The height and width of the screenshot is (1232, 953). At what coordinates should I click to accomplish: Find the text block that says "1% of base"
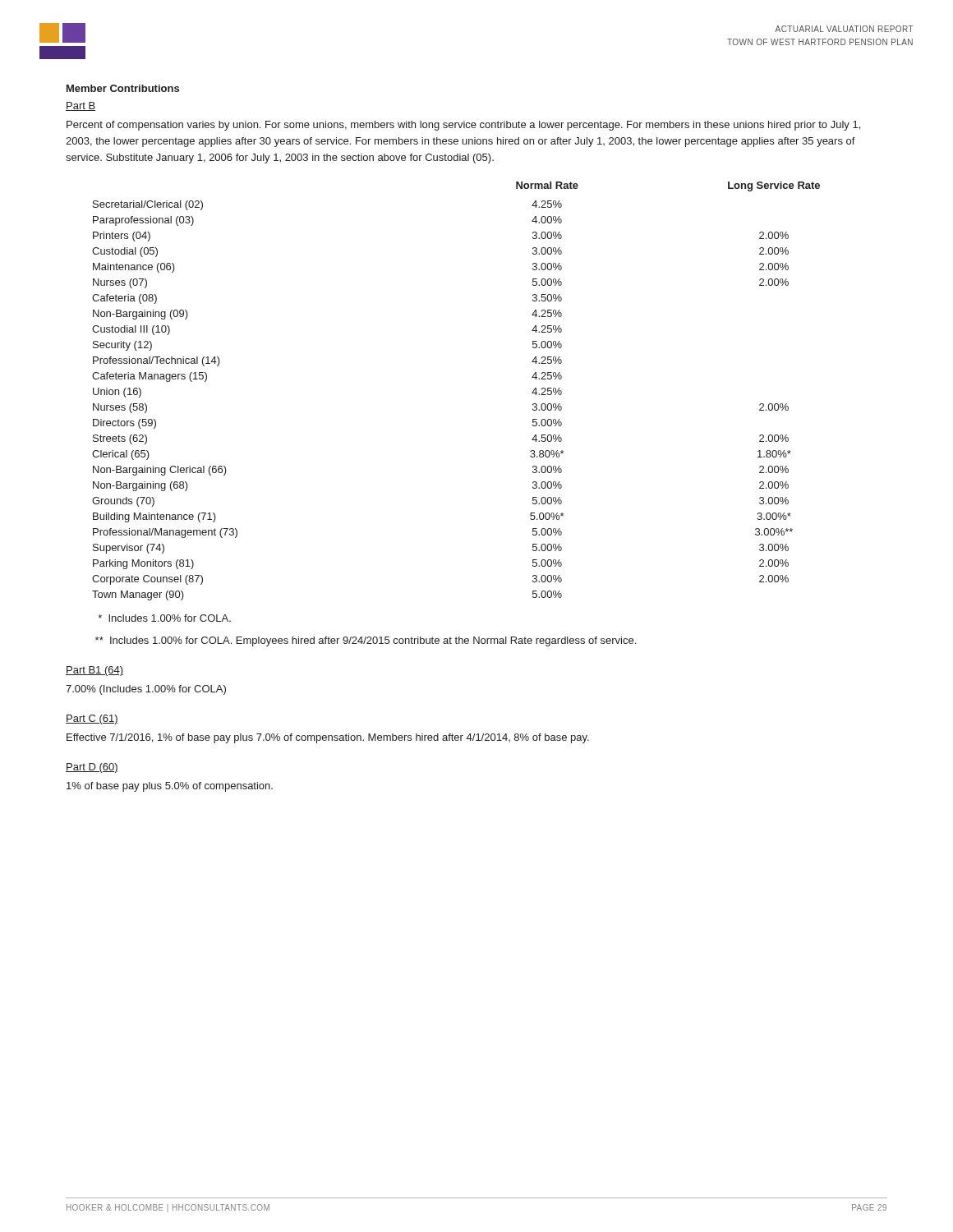170,786
